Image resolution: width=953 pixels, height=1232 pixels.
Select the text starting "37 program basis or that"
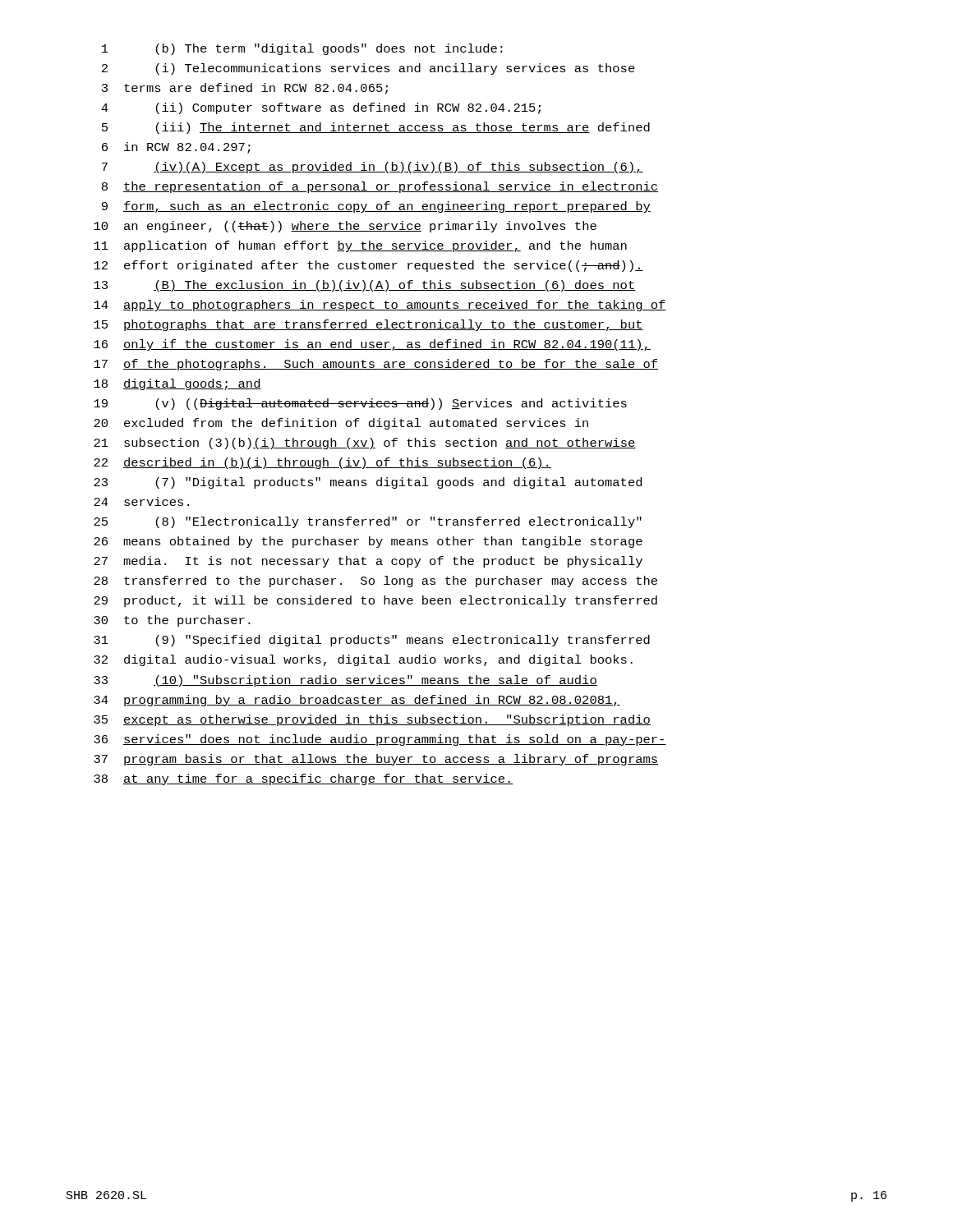coord(476,759)
